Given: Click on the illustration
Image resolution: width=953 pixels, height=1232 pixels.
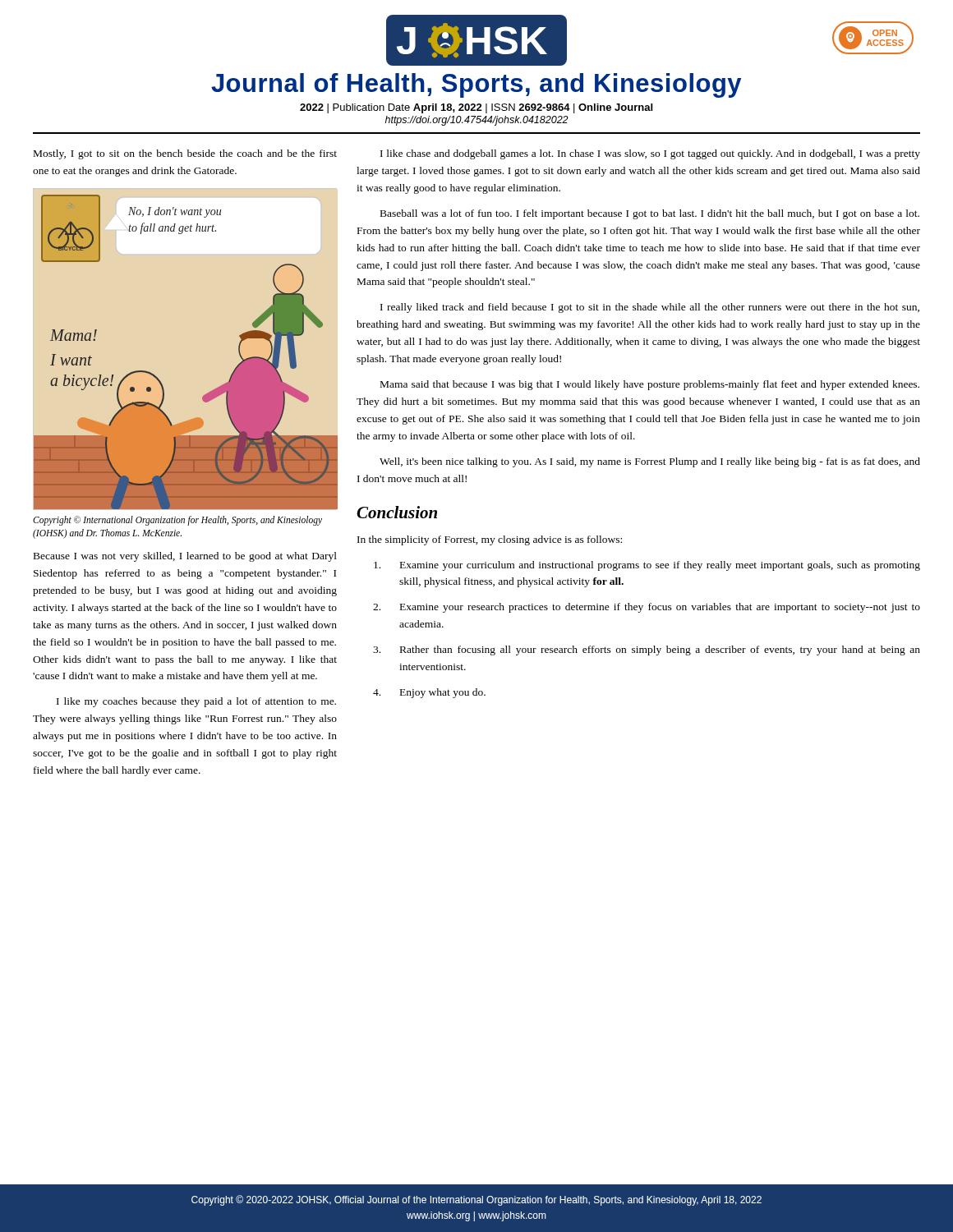Looking at the screenshot, I should pyautogui.click(x=185, y=349).
